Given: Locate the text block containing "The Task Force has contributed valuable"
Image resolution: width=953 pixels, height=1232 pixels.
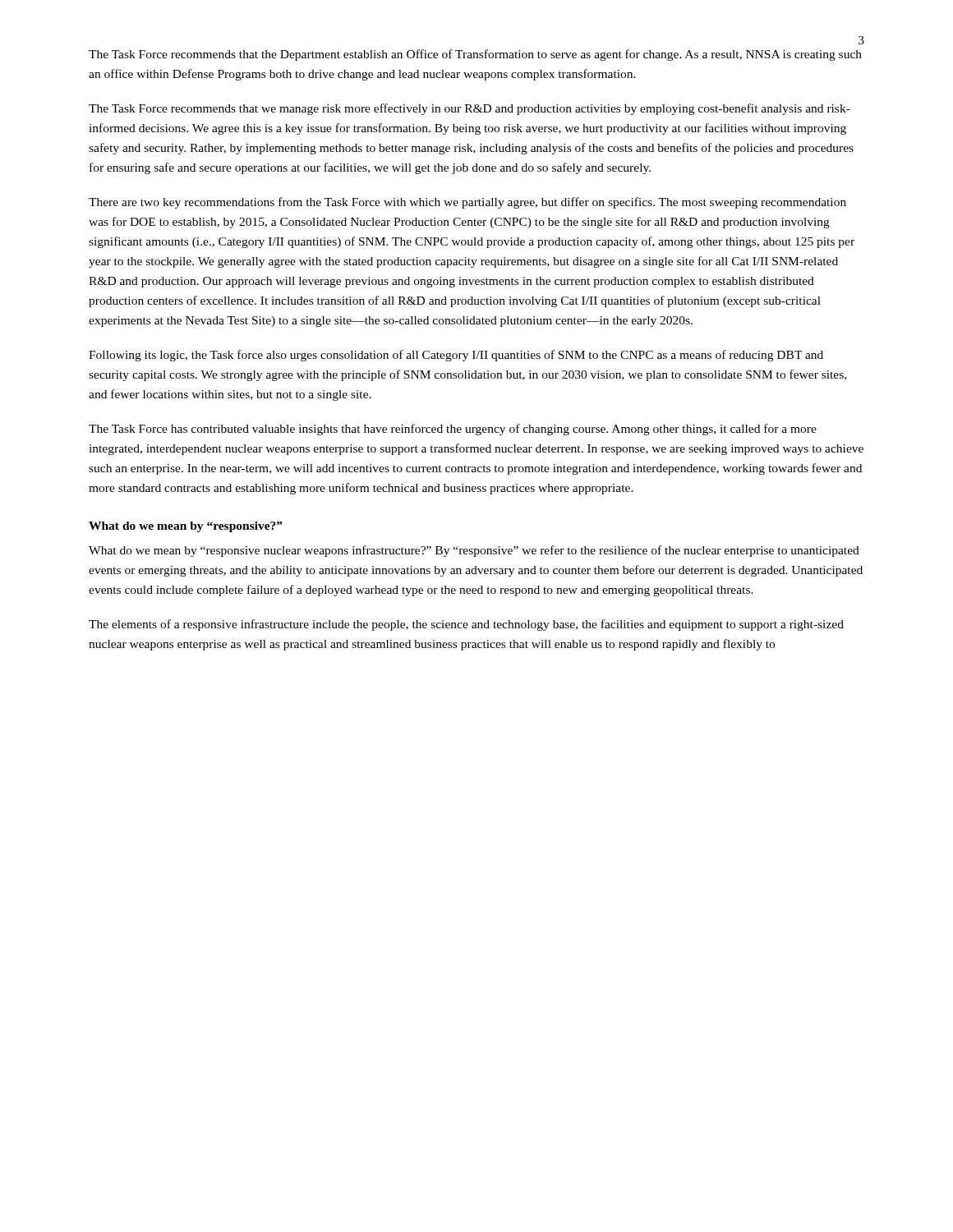Looking at the screenshot, I should click(x=476, y=458).
